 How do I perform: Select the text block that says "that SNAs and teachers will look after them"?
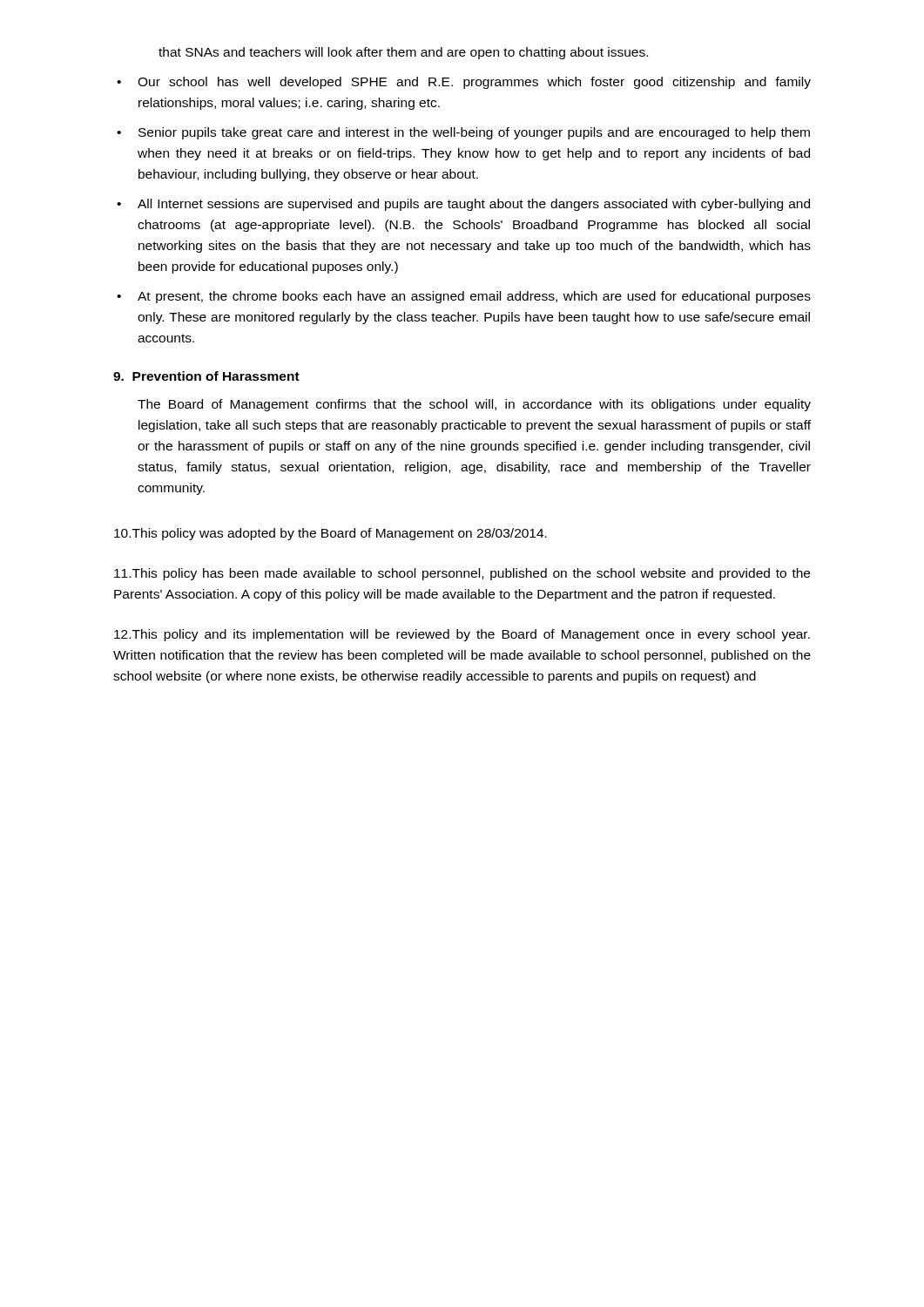tap(404, 52)
